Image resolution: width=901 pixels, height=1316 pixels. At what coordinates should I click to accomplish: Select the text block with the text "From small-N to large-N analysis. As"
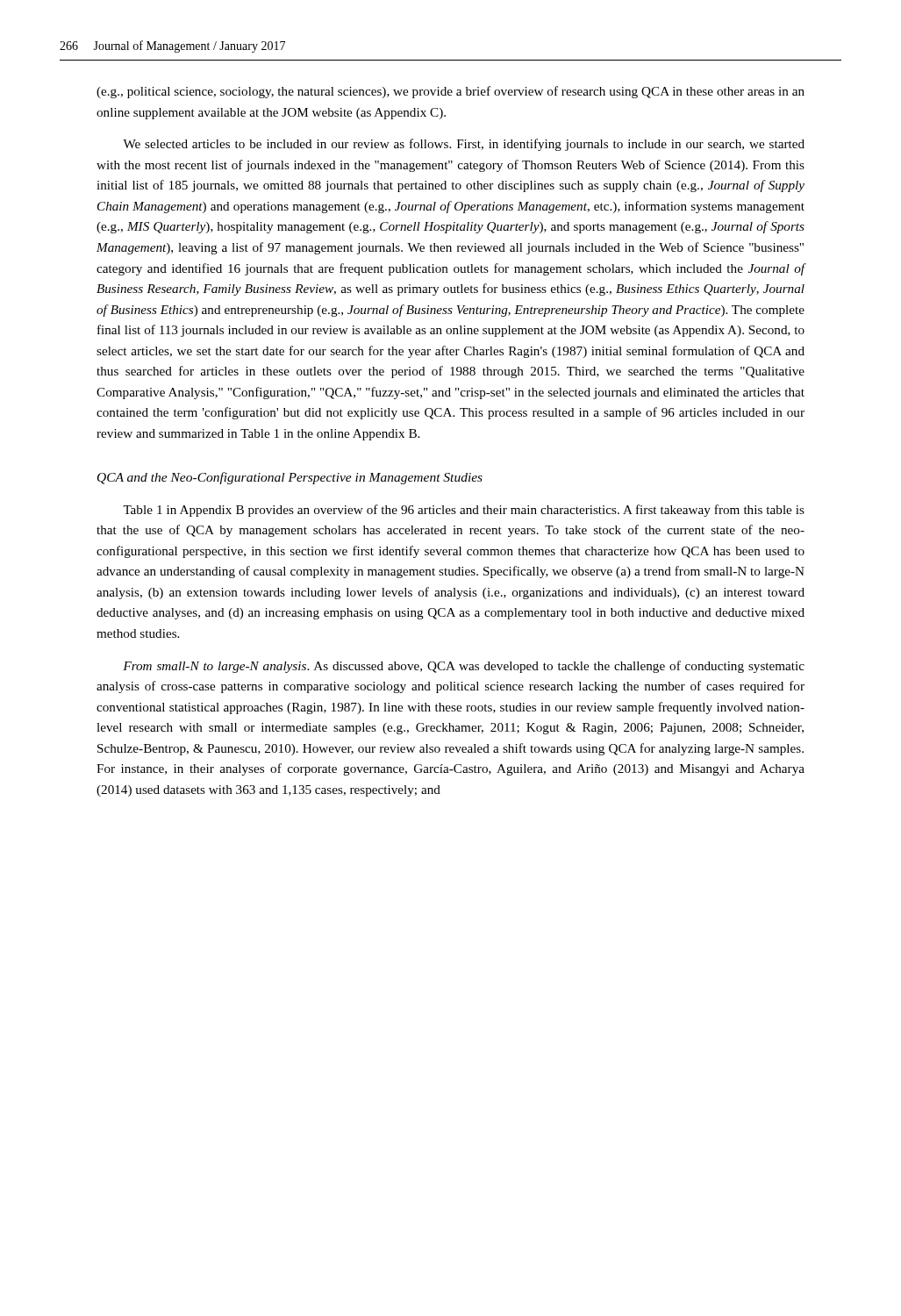point(450,727)
